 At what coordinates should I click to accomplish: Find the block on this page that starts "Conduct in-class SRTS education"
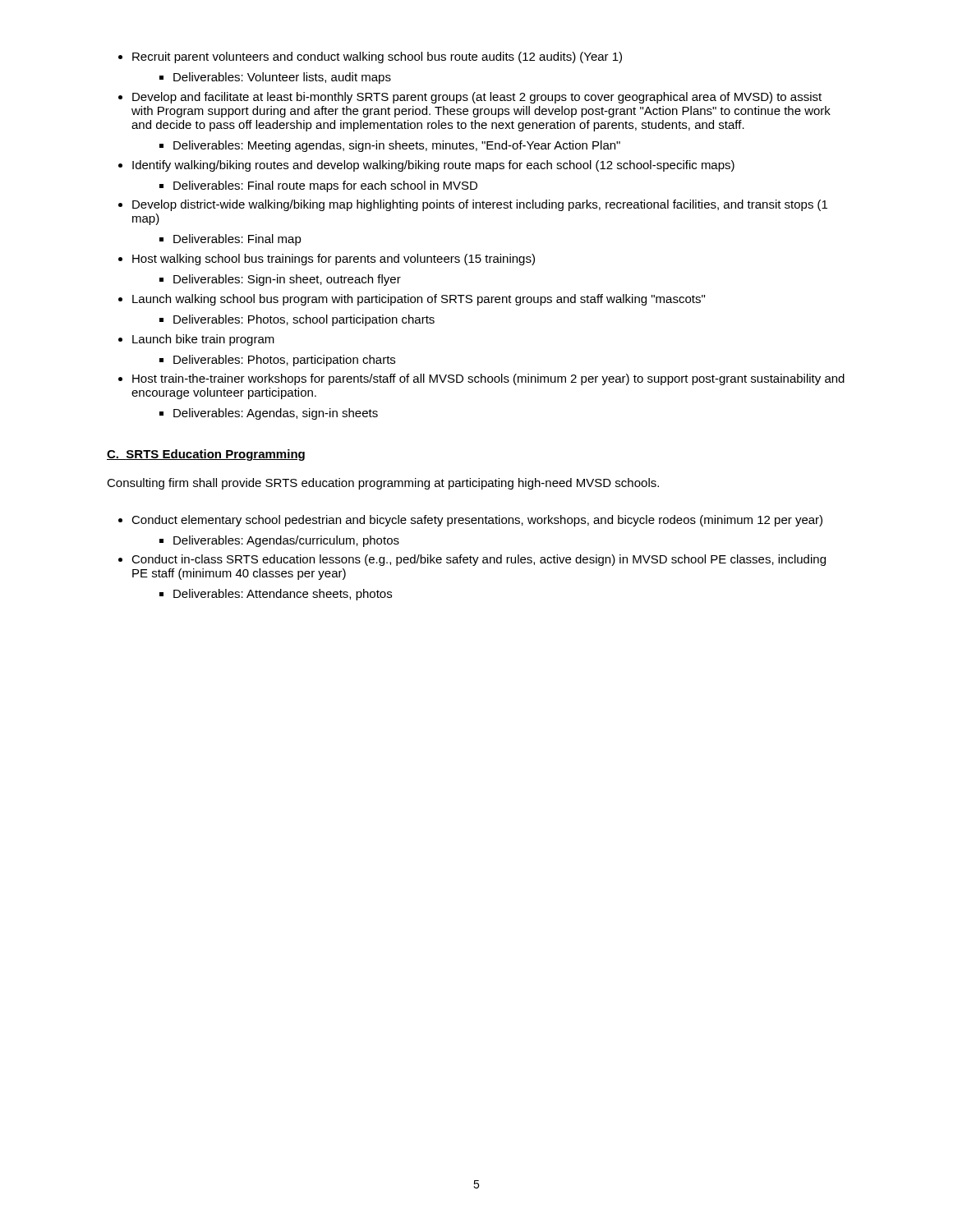[479, 560]
